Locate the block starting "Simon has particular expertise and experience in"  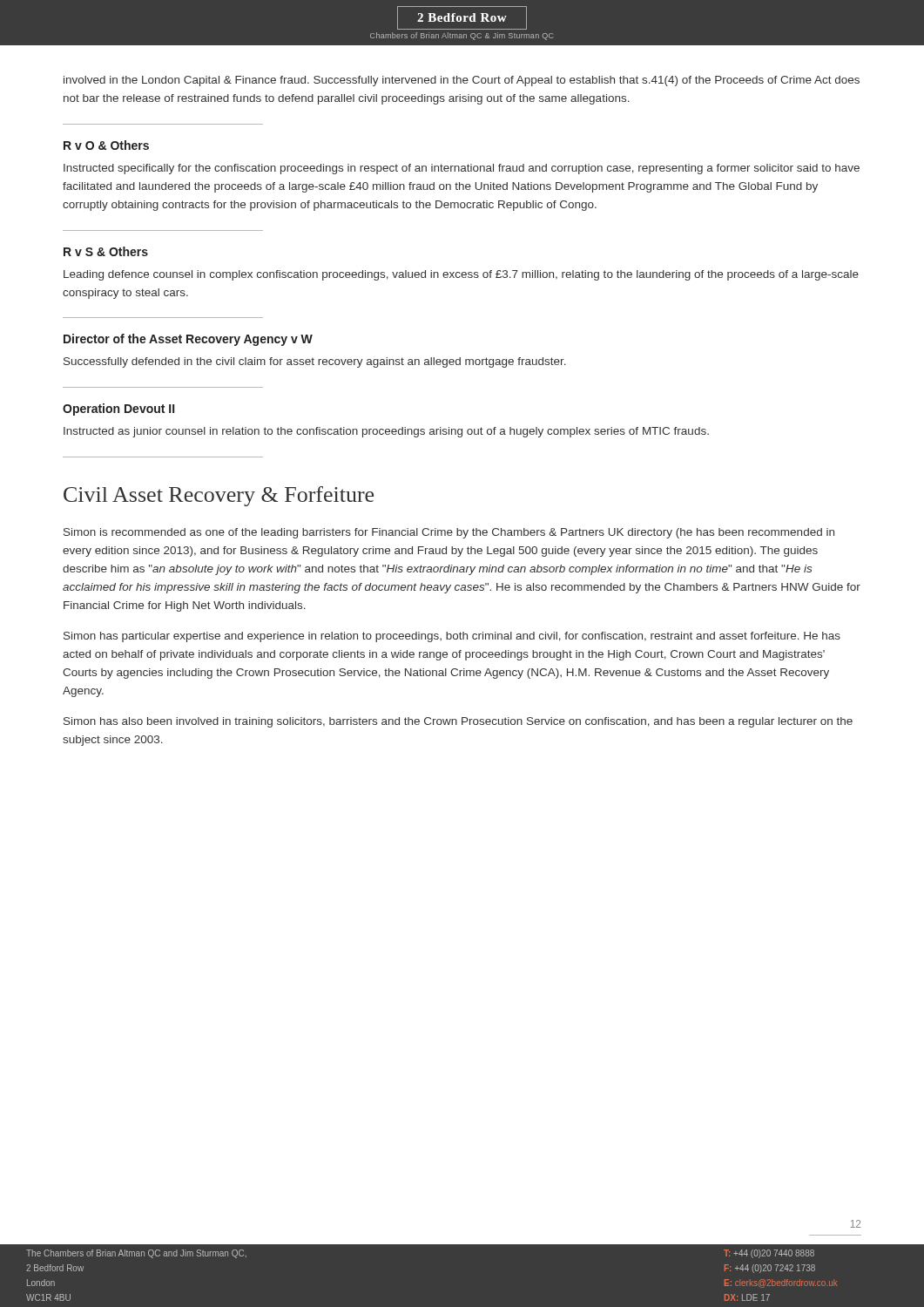pos(452,663)
